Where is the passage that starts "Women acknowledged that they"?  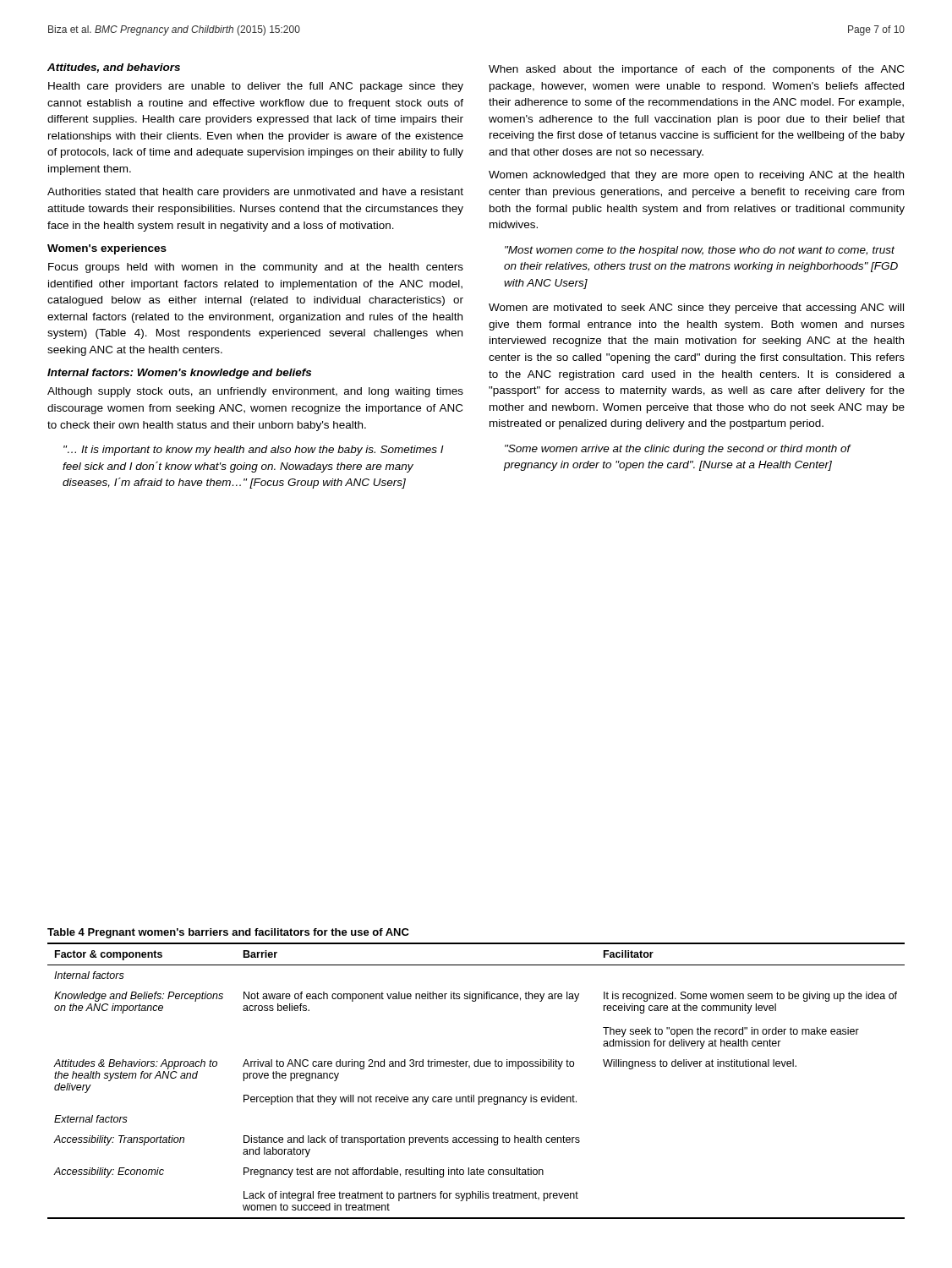tap(697, 200)
